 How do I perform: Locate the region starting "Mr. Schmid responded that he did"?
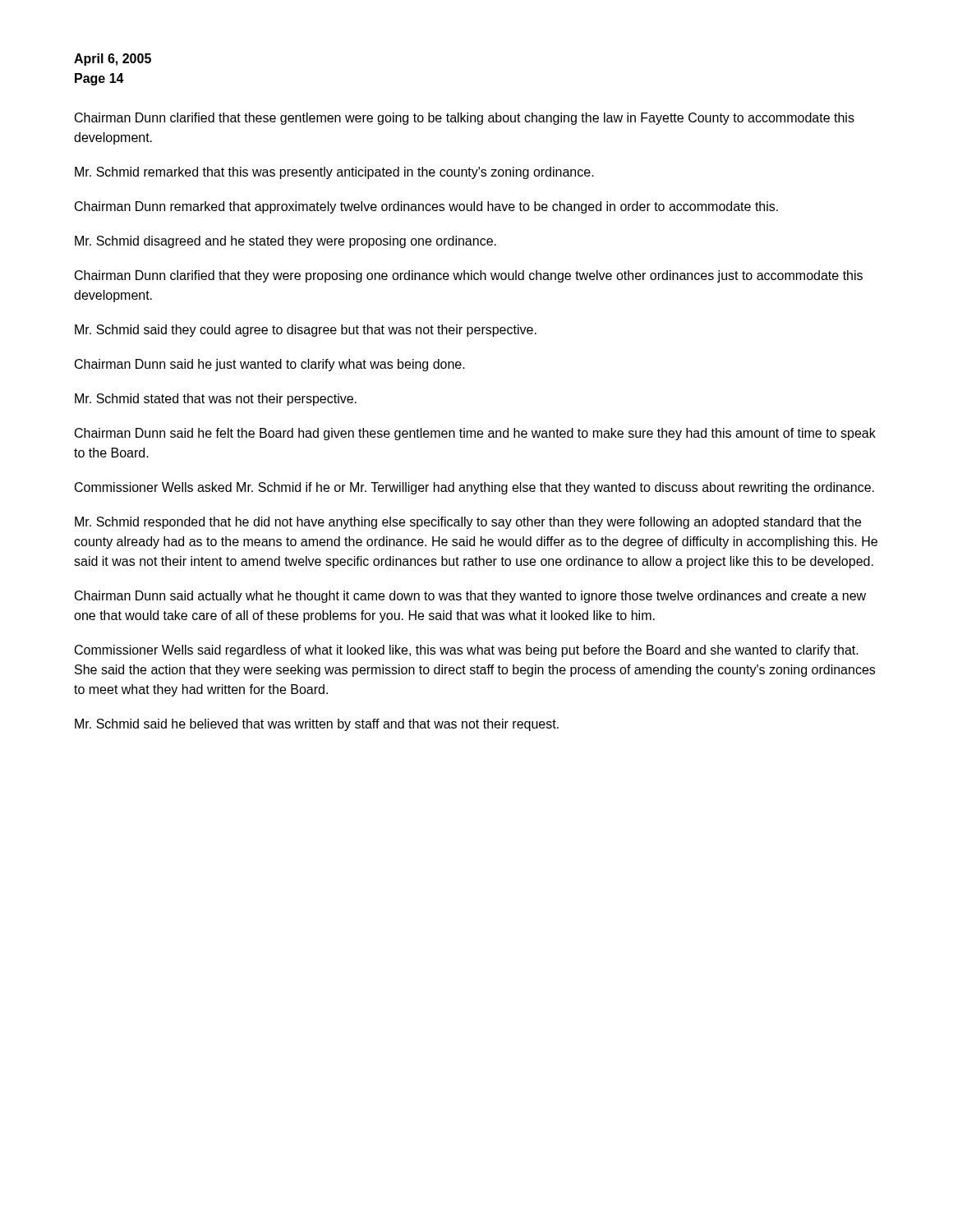(476, 542)
